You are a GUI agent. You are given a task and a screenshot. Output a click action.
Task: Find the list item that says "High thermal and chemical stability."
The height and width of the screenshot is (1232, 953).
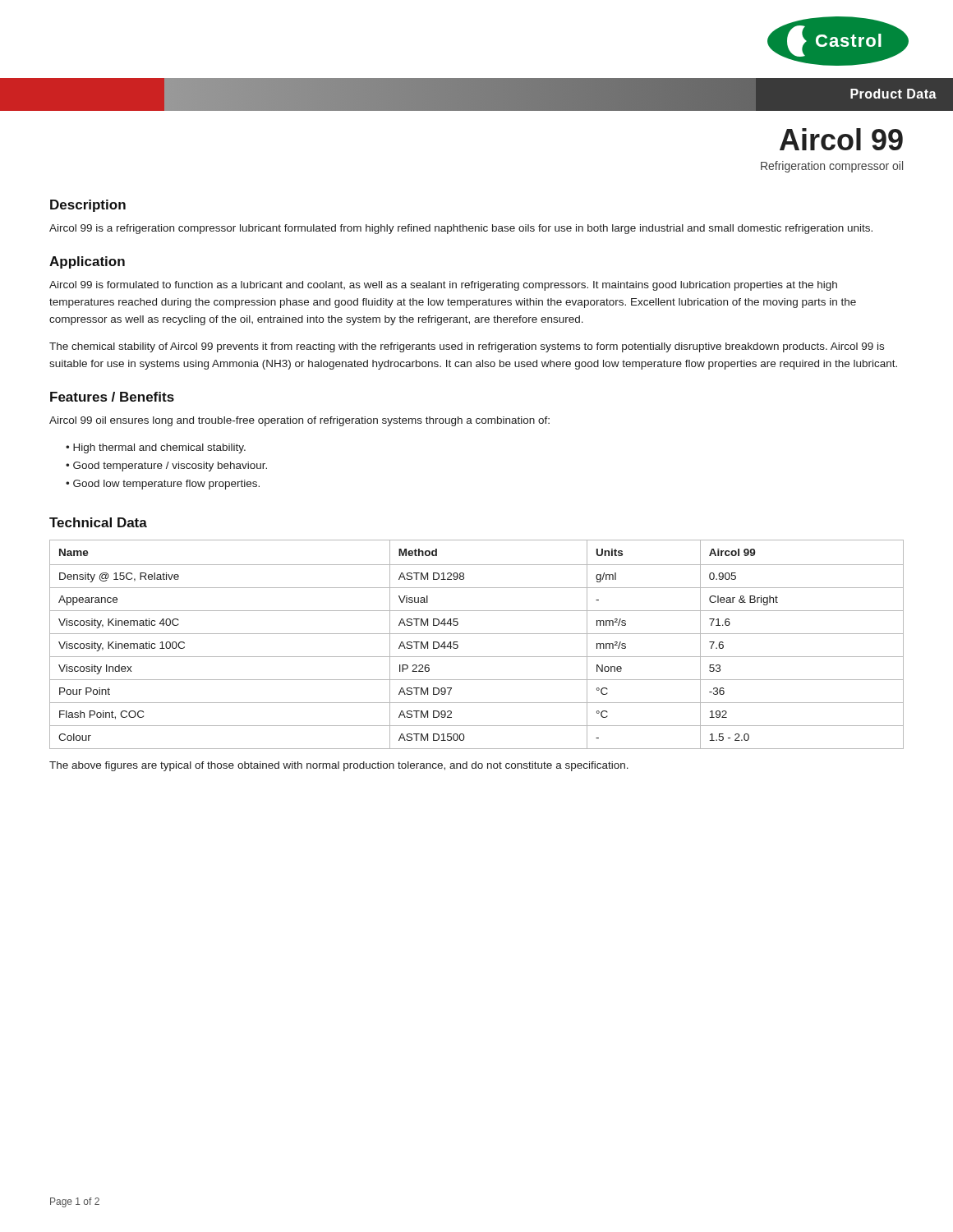pos(160,448)
